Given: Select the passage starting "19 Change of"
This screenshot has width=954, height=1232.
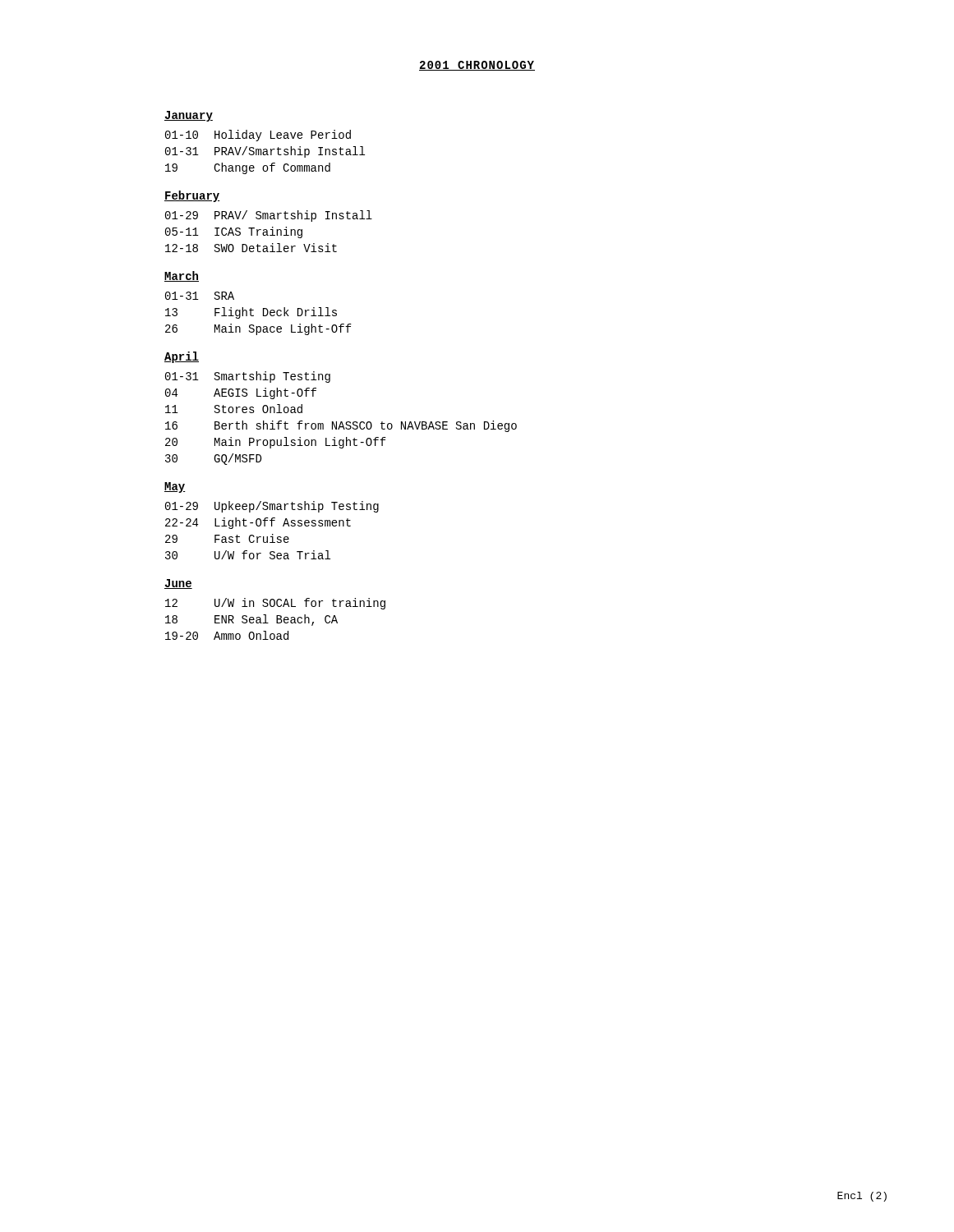Looking at the screenshot, I should tap(248, 168).
